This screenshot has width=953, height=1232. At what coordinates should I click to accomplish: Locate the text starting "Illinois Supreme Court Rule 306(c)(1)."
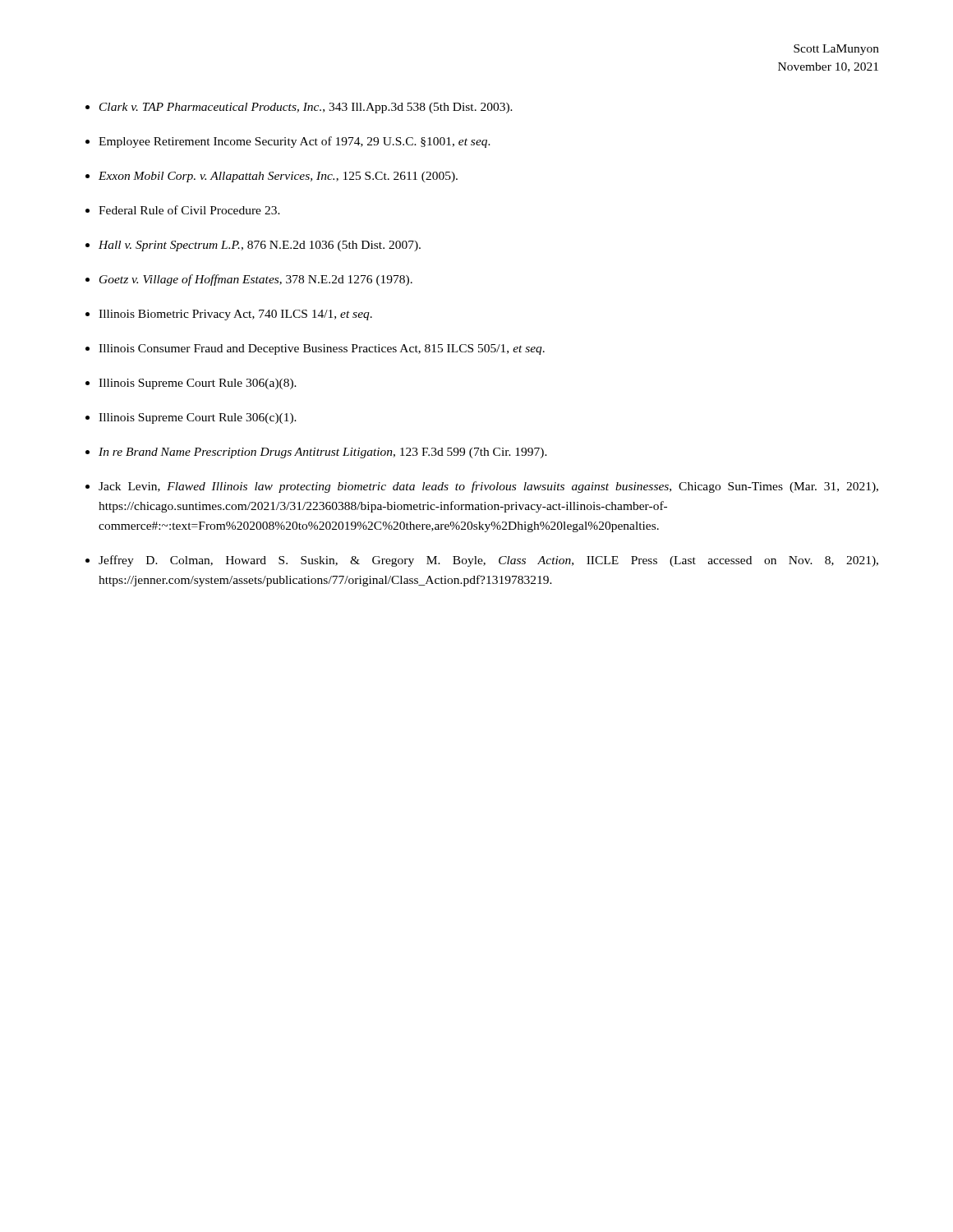pyautogui.click(x=198, y=417)
